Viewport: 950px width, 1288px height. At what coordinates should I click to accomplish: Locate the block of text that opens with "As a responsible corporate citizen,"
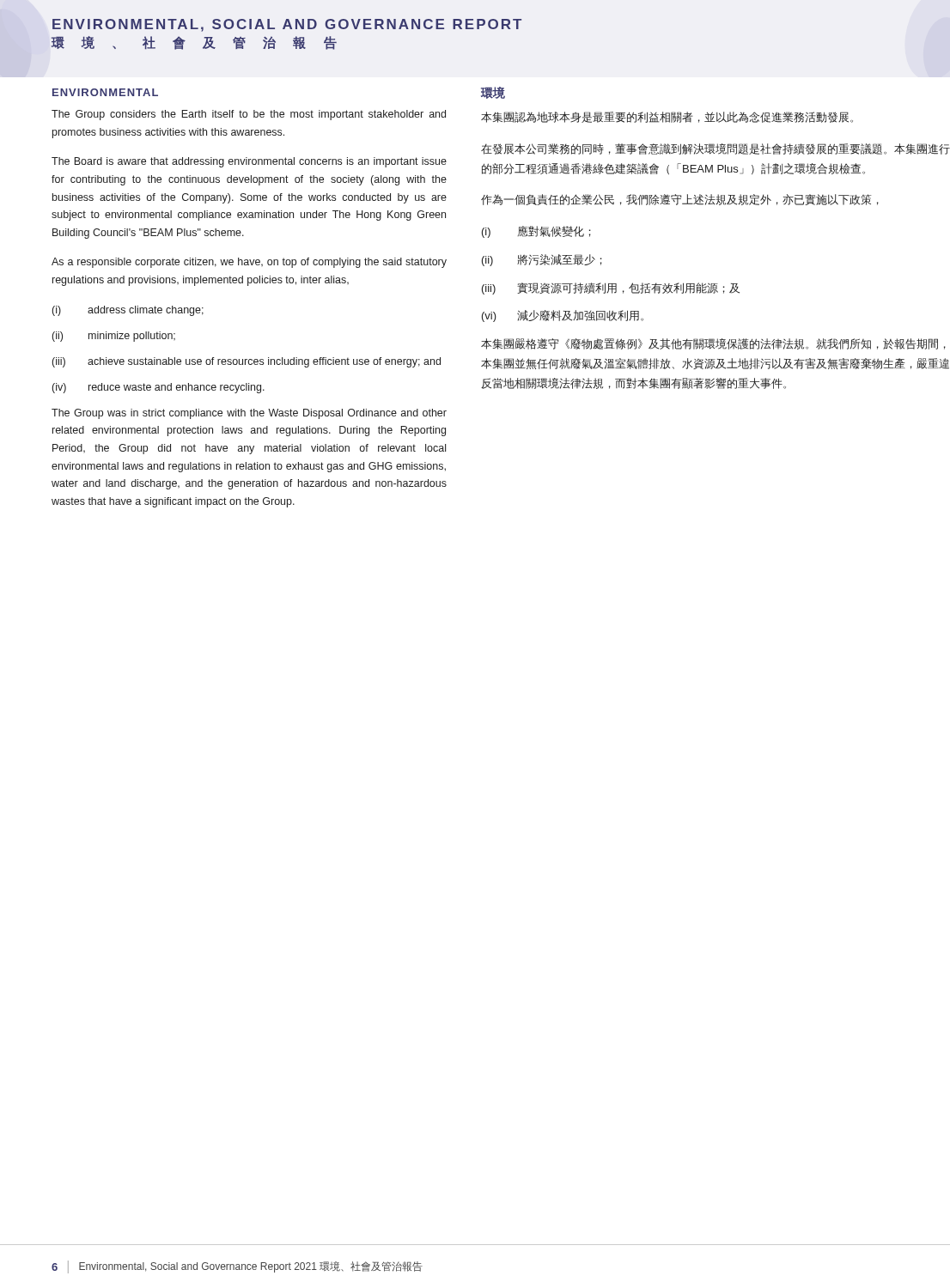point(249,271)
